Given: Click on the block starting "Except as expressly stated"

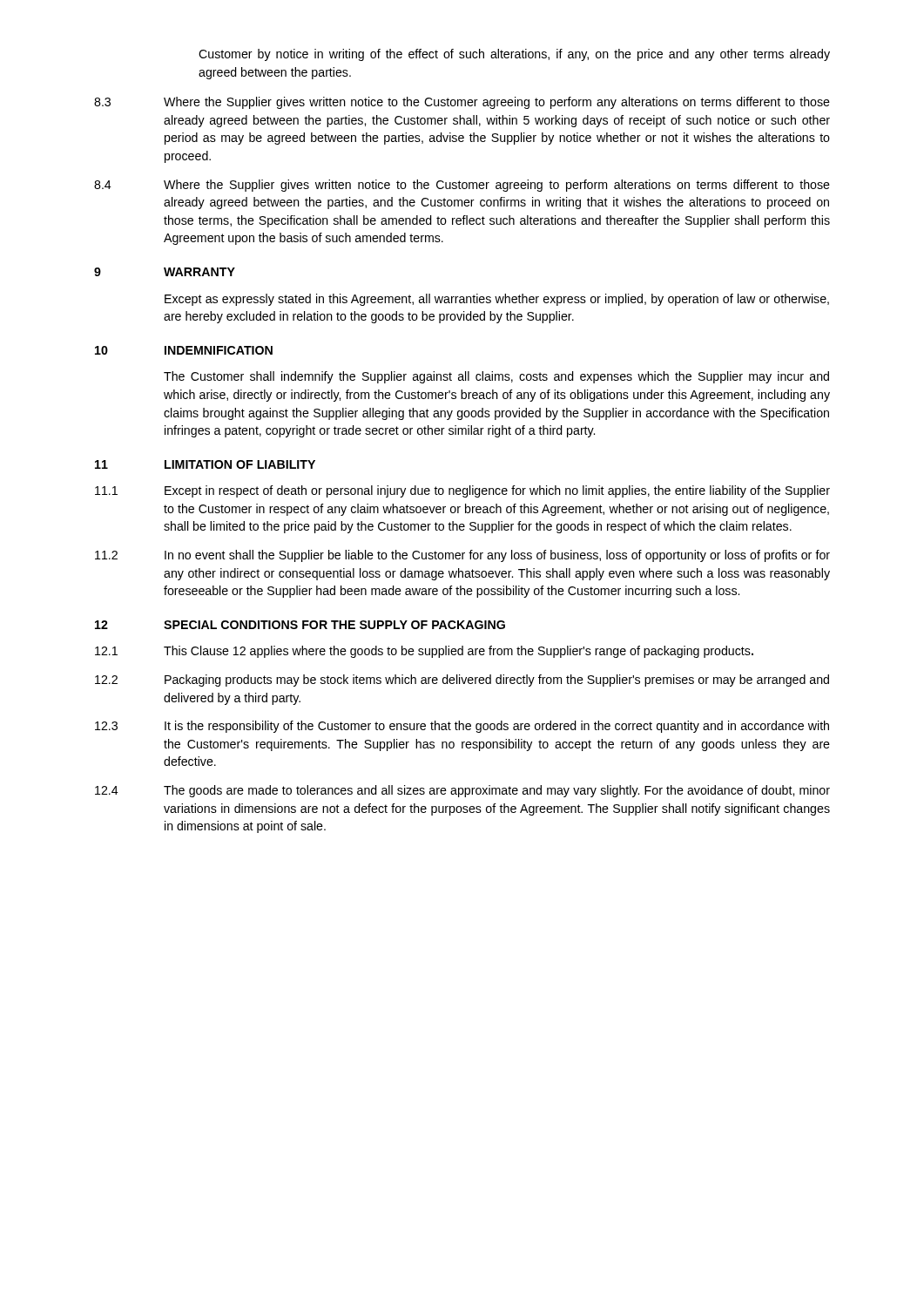Looking at the screenshot, I should tap(497, 307).
